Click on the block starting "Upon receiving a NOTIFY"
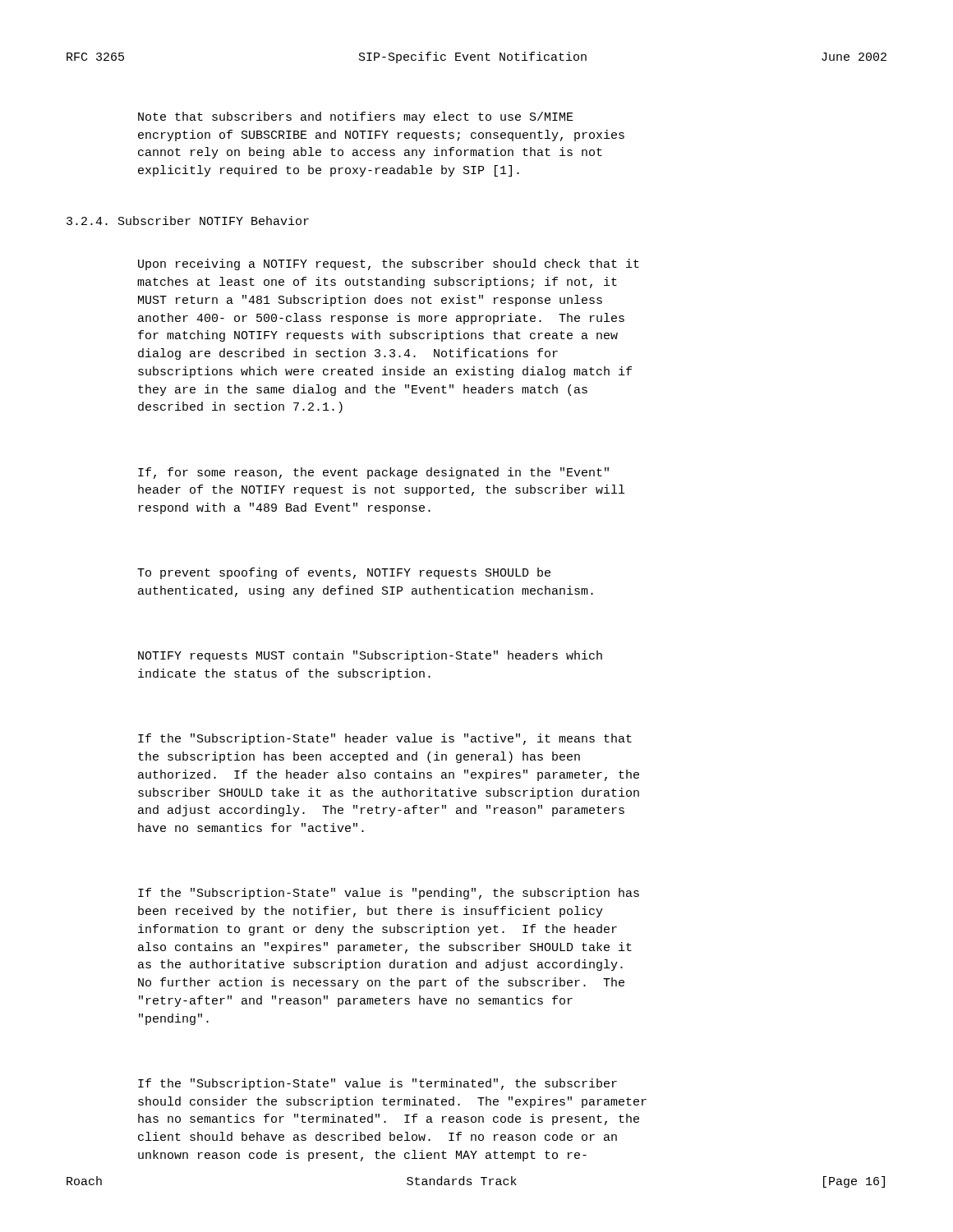Screen dimensions: 1232x953 [x=378, y=345]
